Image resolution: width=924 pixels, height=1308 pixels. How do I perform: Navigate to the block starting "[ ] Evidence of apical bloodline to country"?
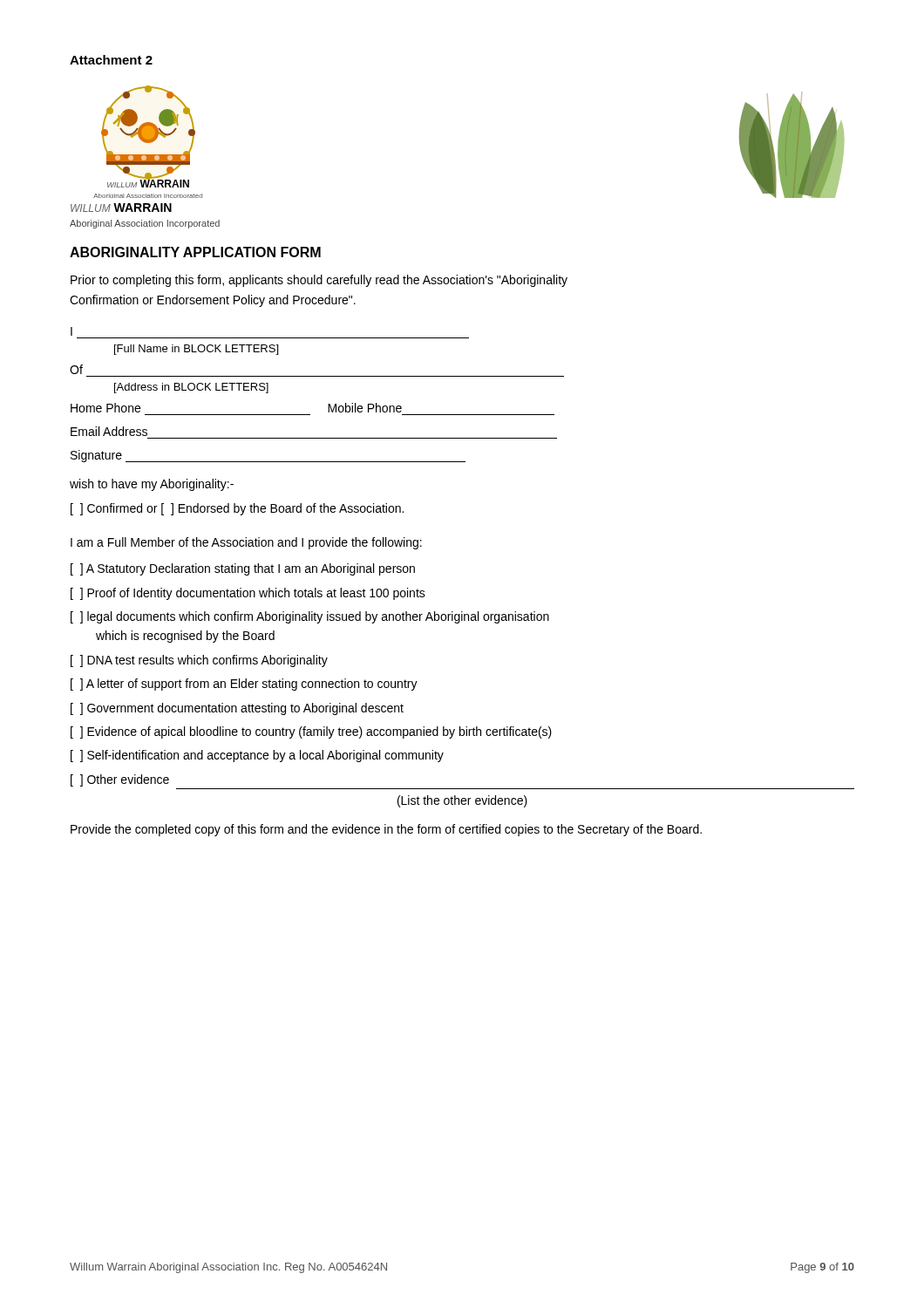point(311,731)
